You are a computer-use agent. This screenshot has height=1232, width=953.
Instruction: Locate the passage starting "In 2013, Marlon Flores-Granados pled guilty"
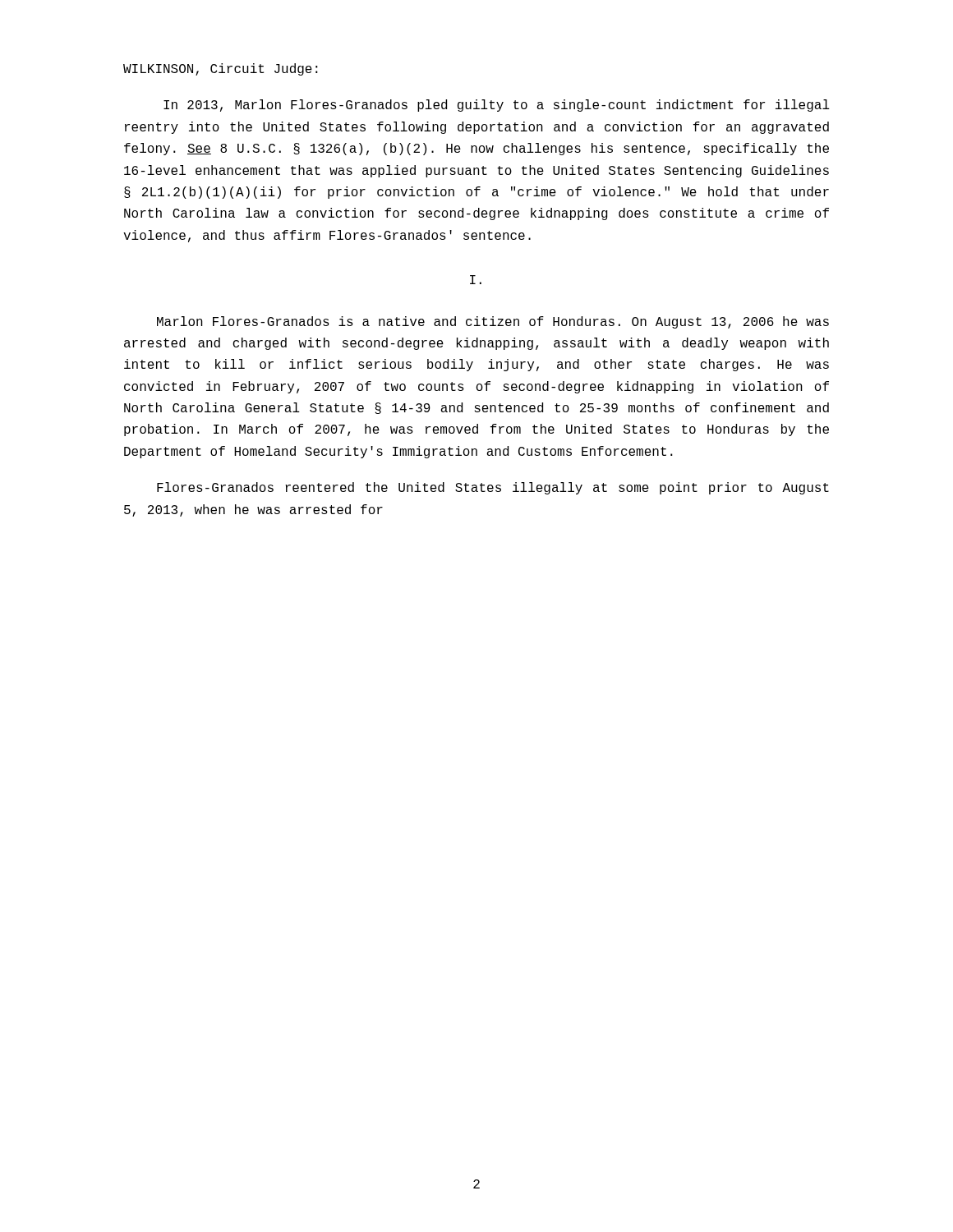point(476,171)
